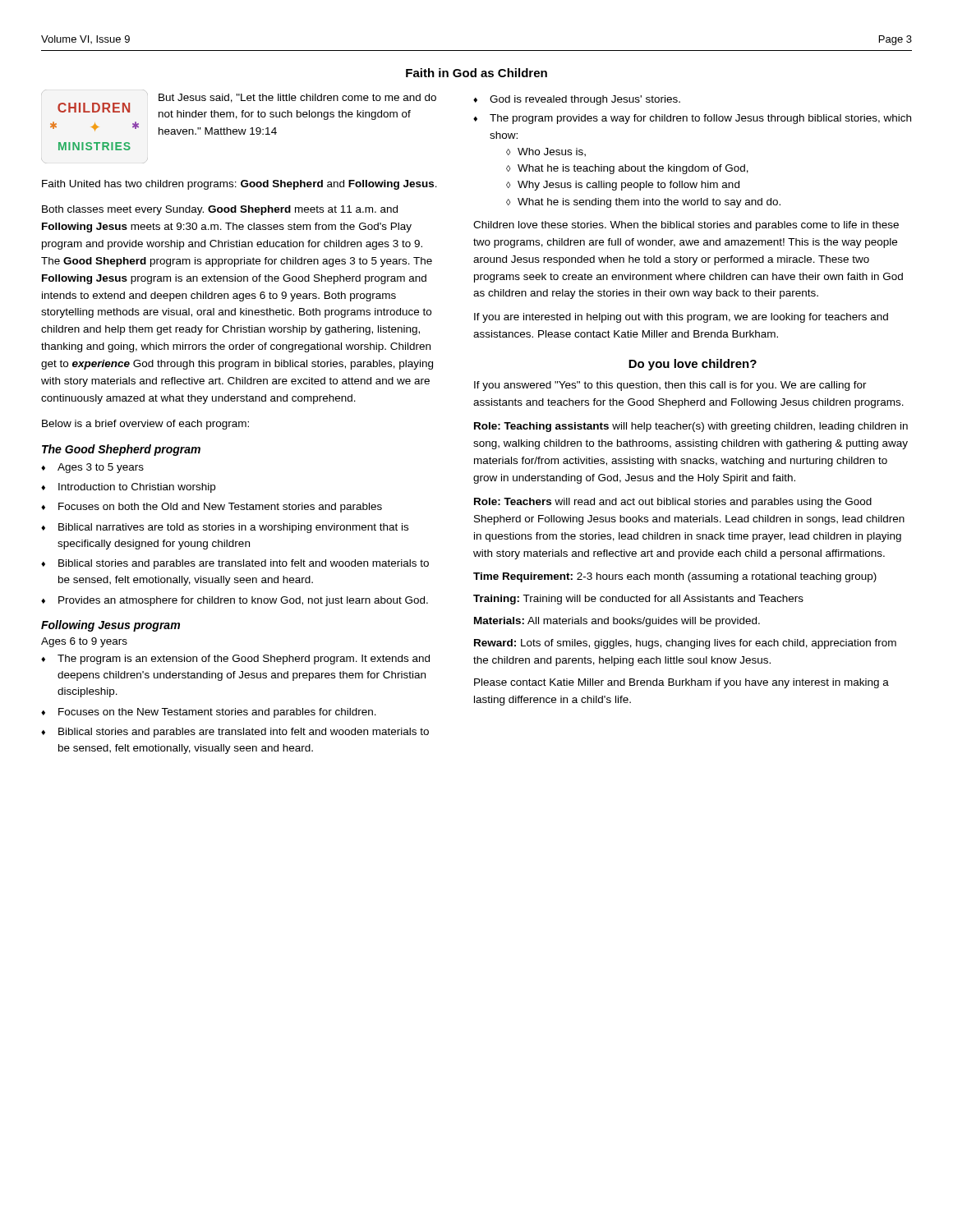Find the region starting "Faith United has two children programs:"
953x1232 pixels.
pyautogui.click(x=239, y=184)
